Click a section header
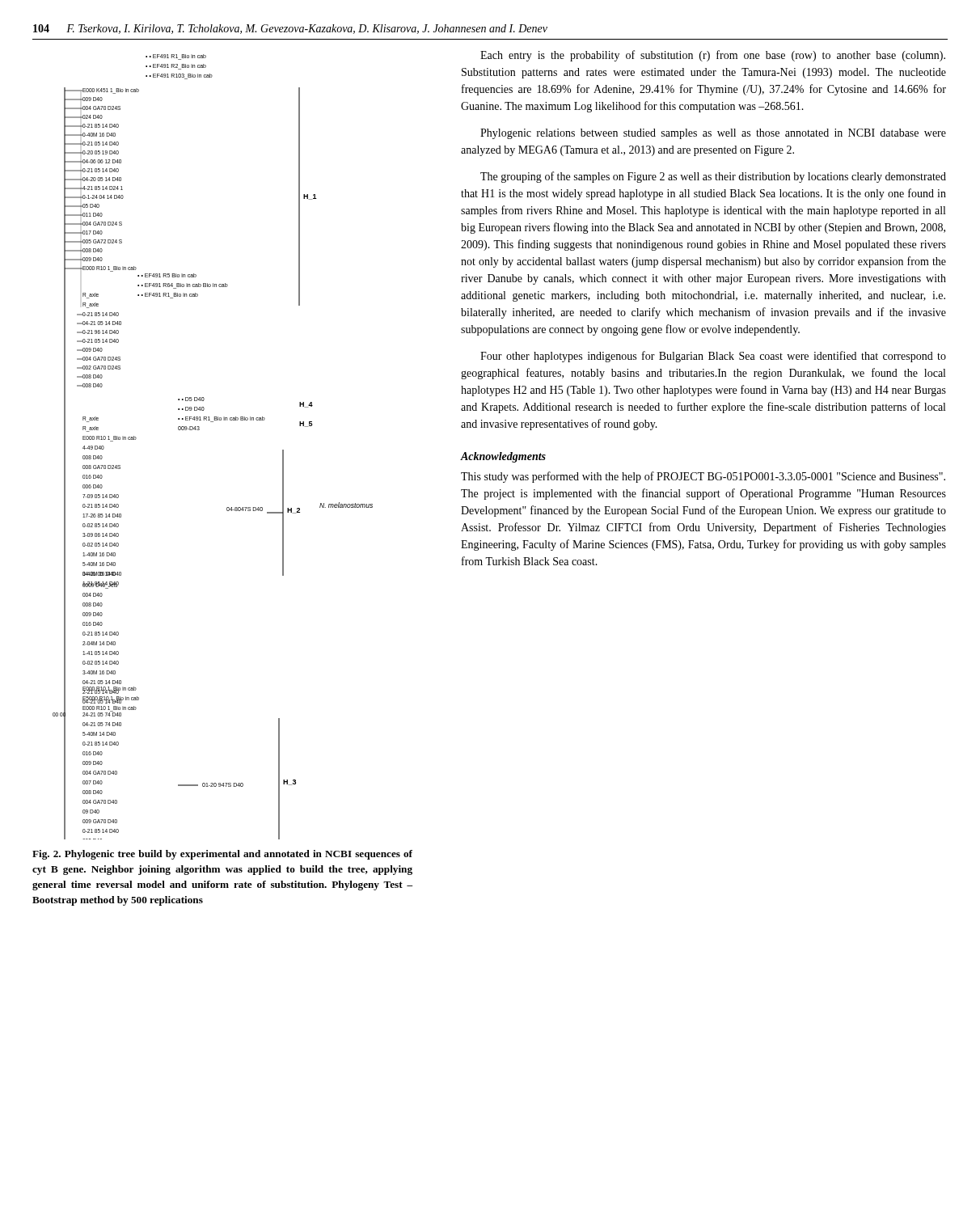 coord(503,456)
